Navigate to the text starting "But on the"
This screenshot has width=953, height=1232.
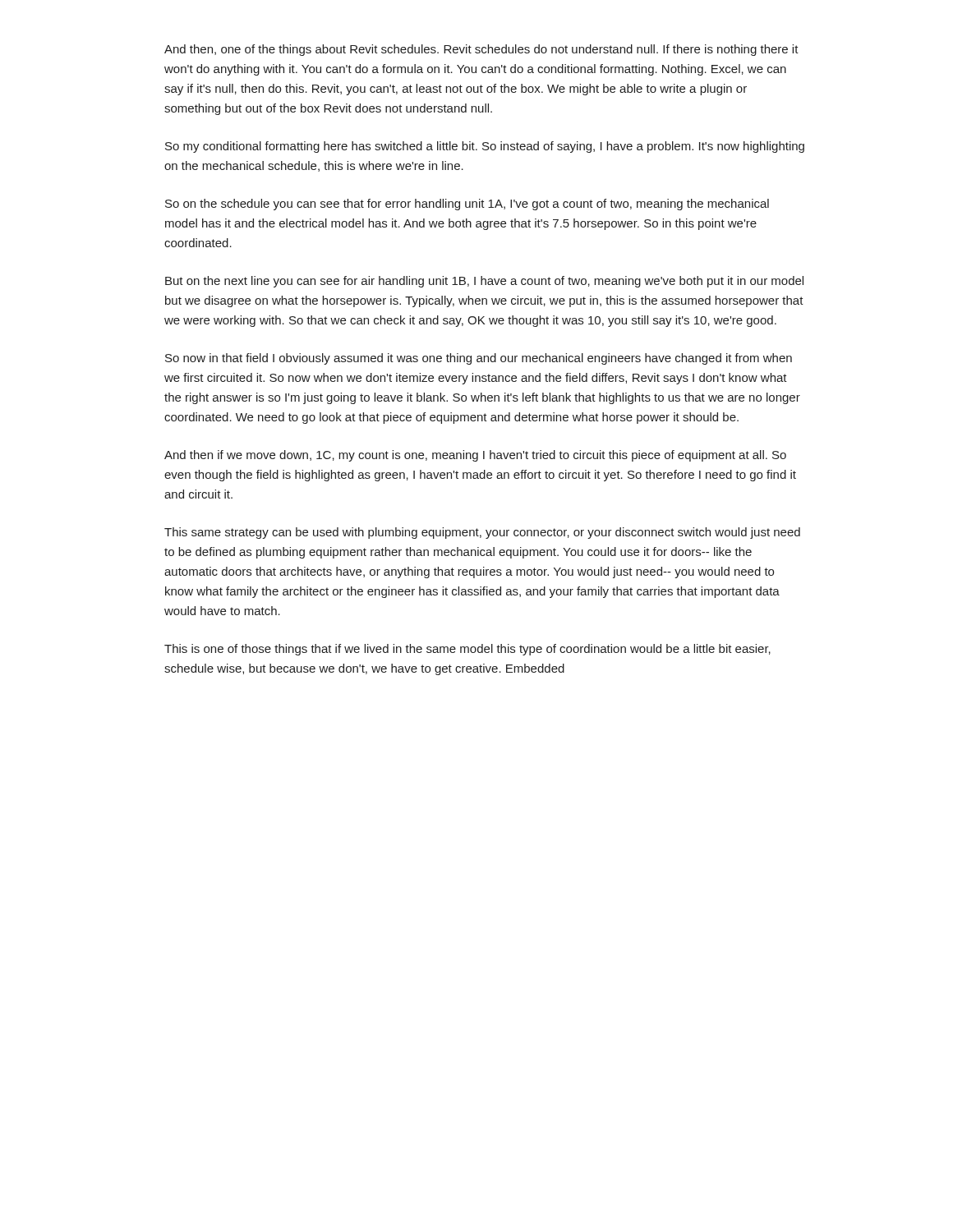point(484,300)
